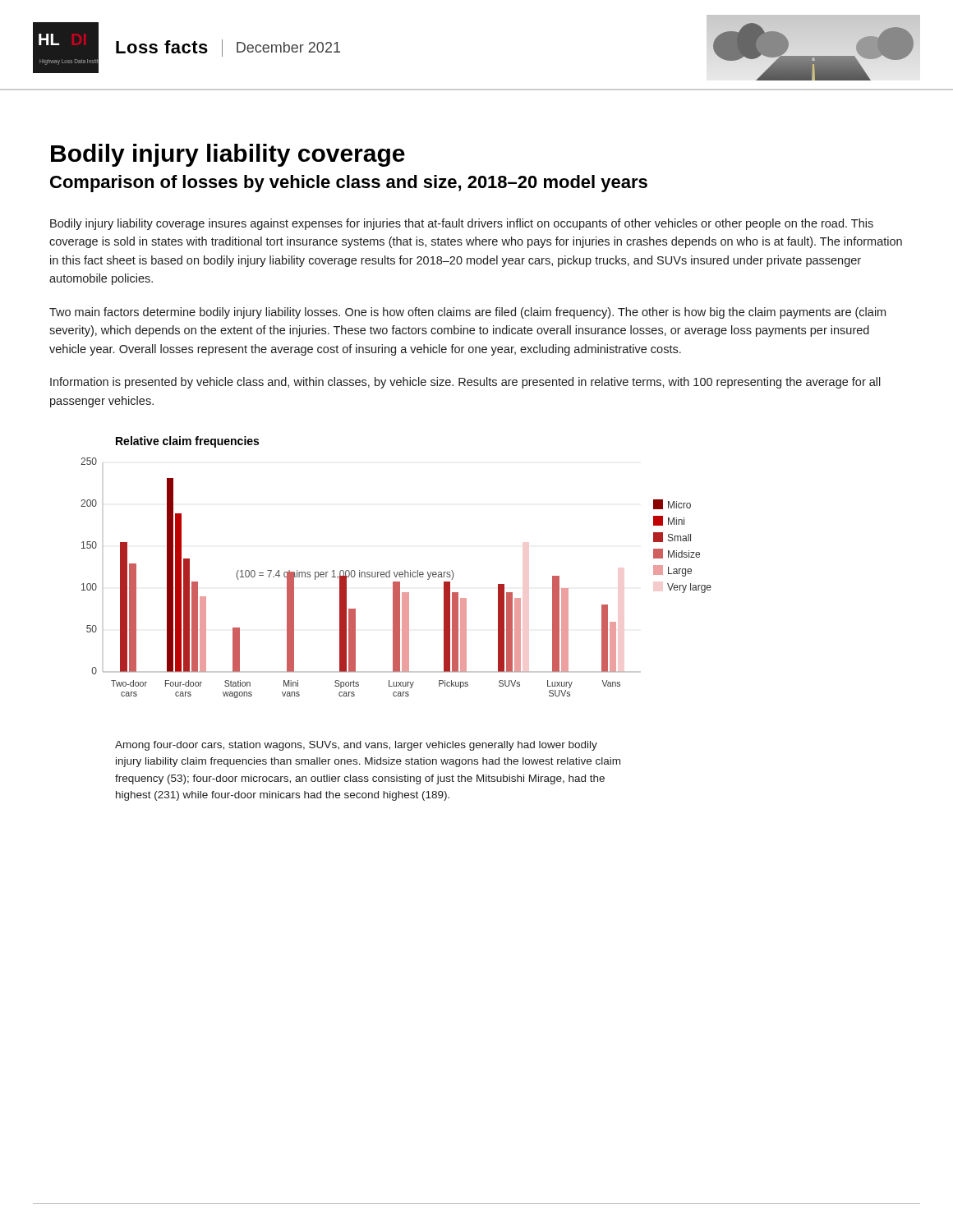953x1232 pixels.
Task: Find the grouped bar chart
Action: click(x=386, y=590)
